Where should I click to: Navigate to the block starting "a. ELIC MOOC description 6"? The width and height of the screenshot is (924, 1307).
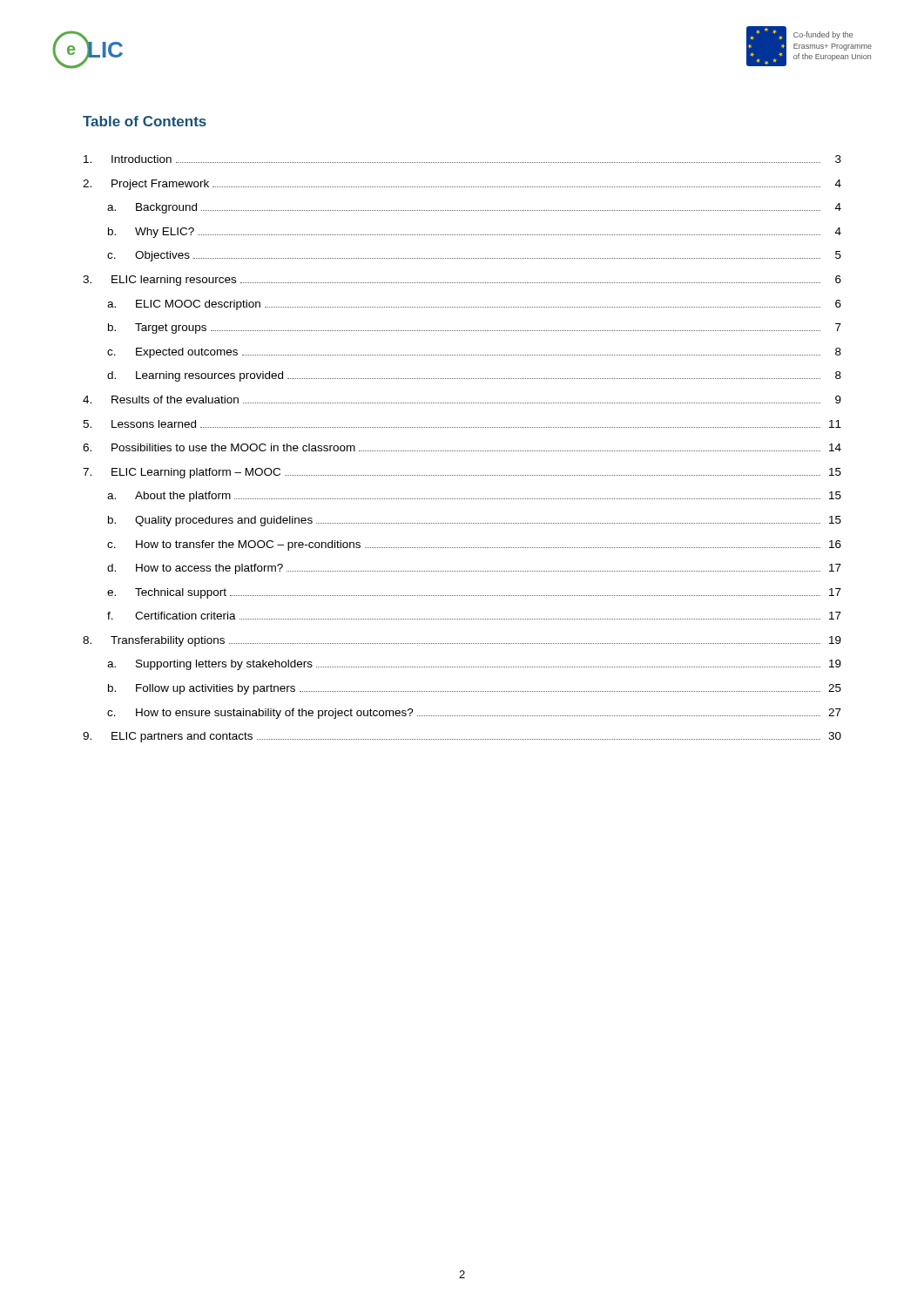click(x=462, y=303)
